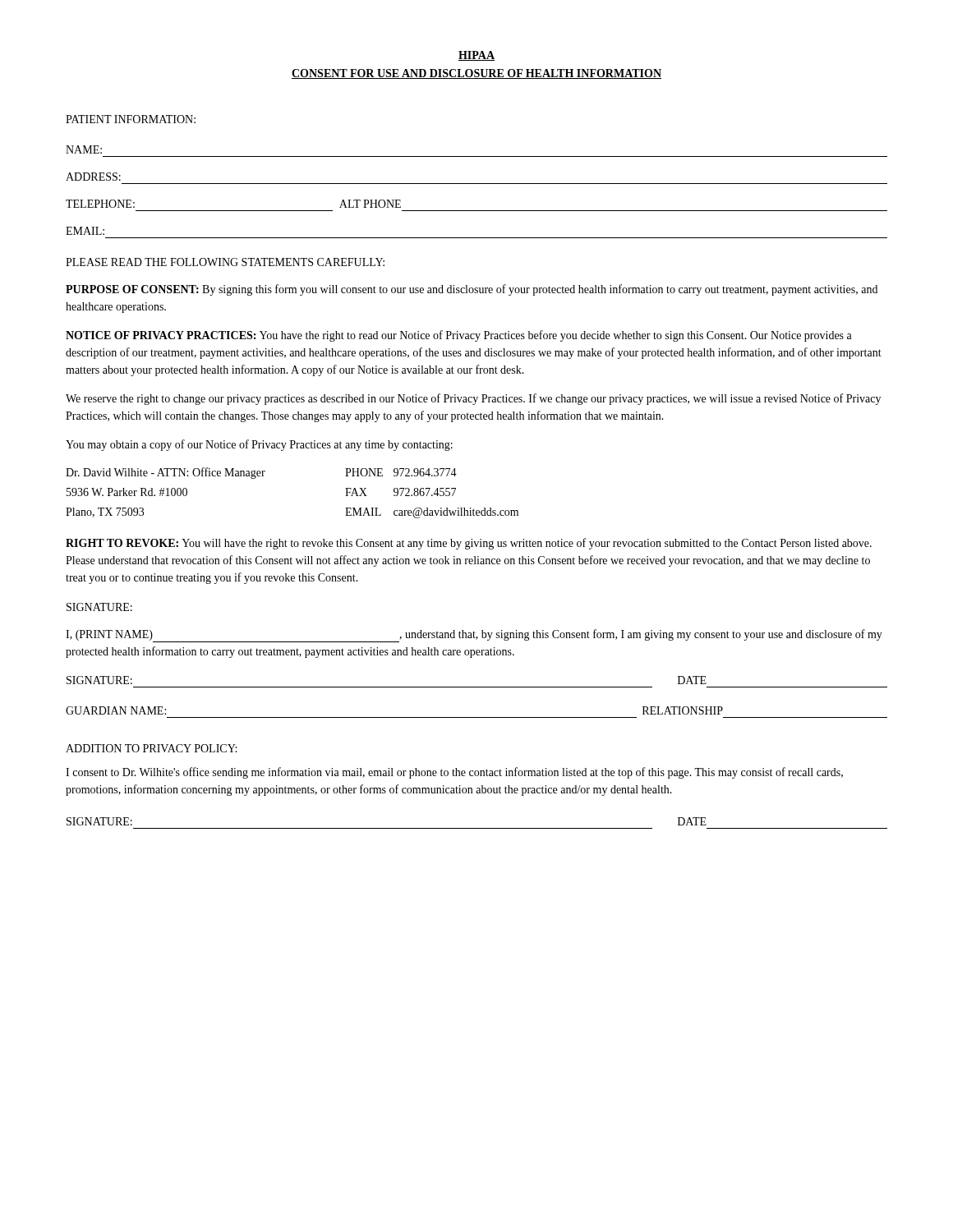This screenshot has height=1232, width=953.
Task: Select the element starting "ADDITION TO PRIVACY POLICY:"
Action: [152, 749]
